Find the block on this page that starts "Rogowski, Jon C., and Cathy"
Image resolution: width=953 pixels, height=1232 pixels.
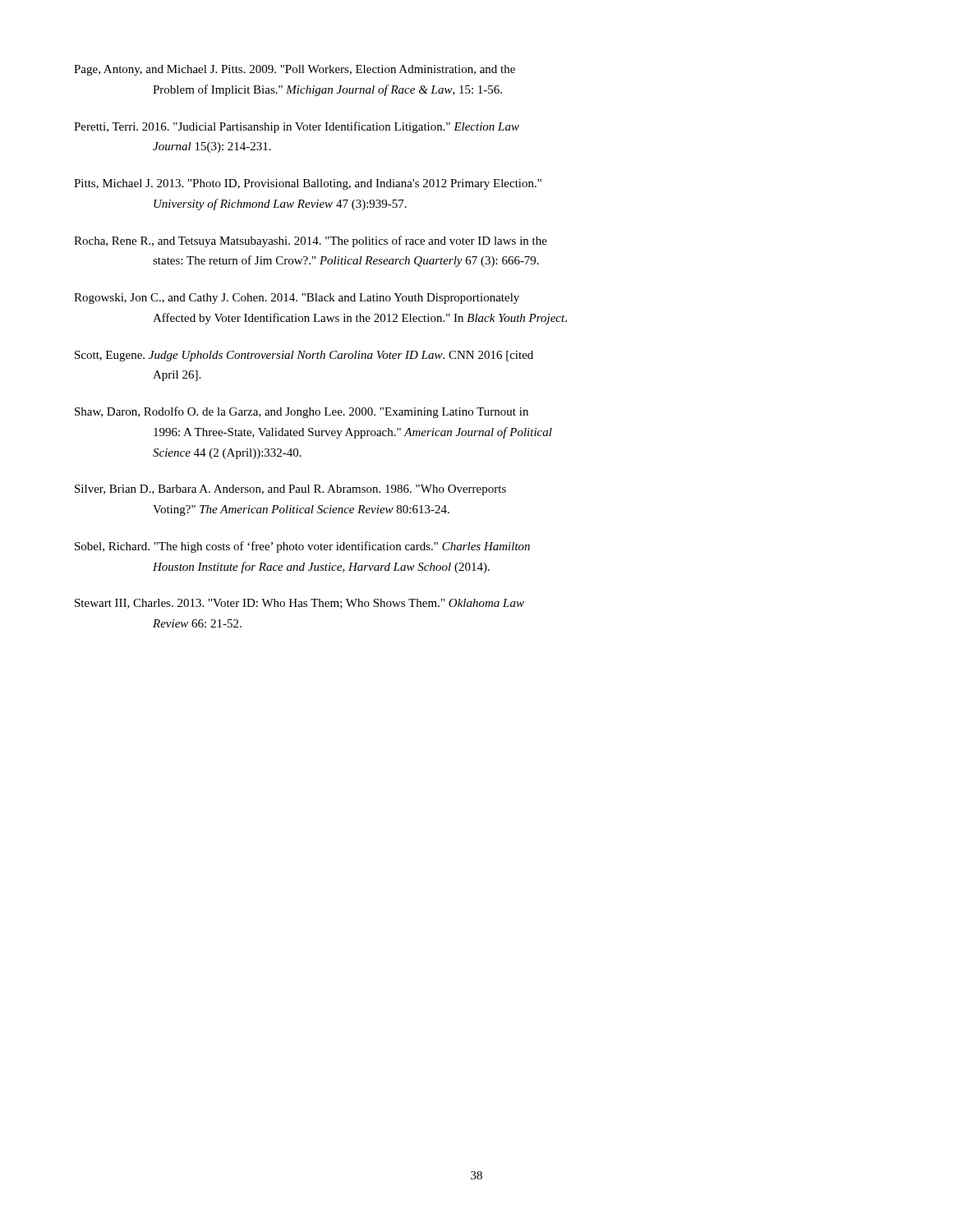point(476,308)
